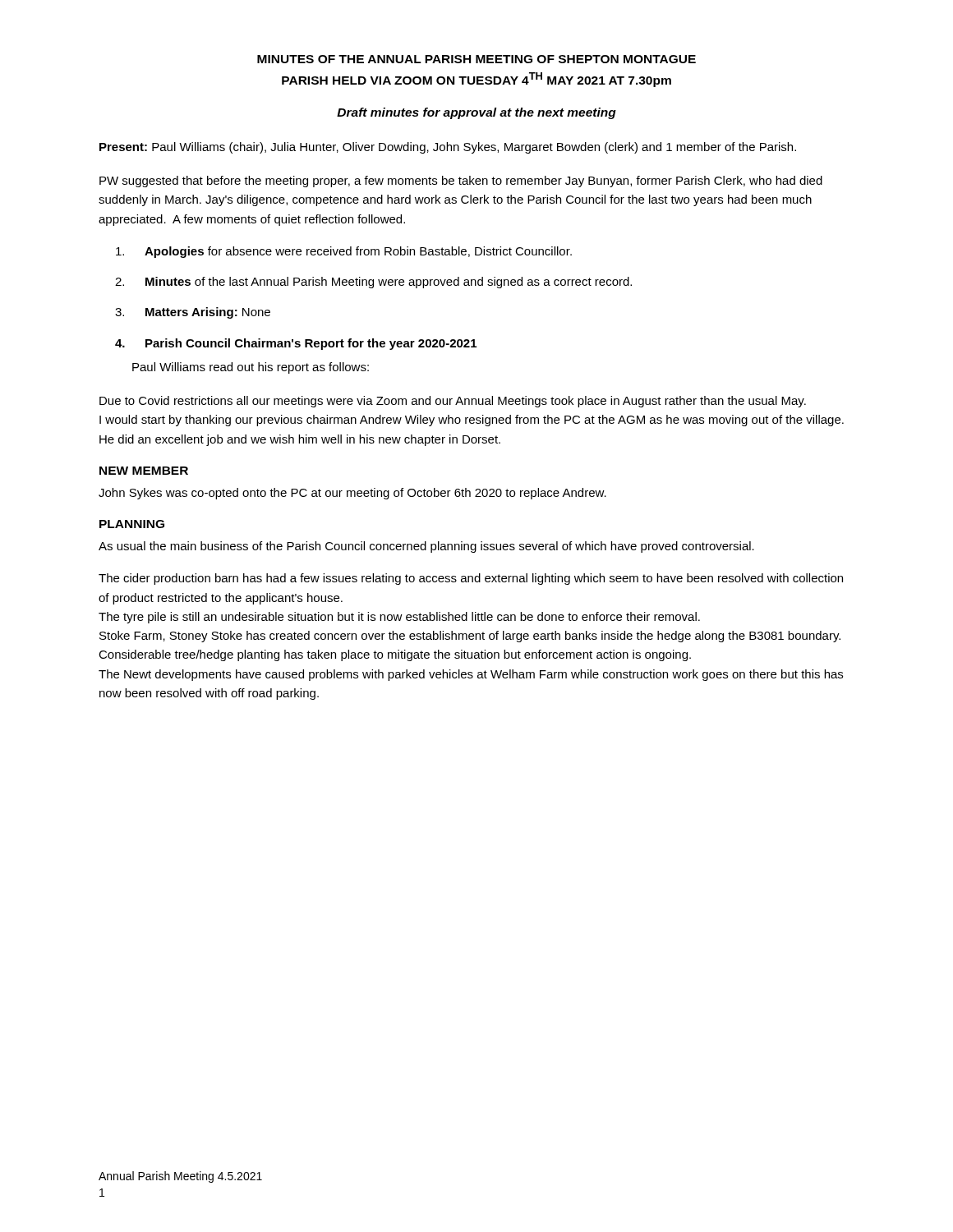Click on the list item that says "3. Matters Arising: None"
This screenshot has height=1232, width=953.
(193, 313)
